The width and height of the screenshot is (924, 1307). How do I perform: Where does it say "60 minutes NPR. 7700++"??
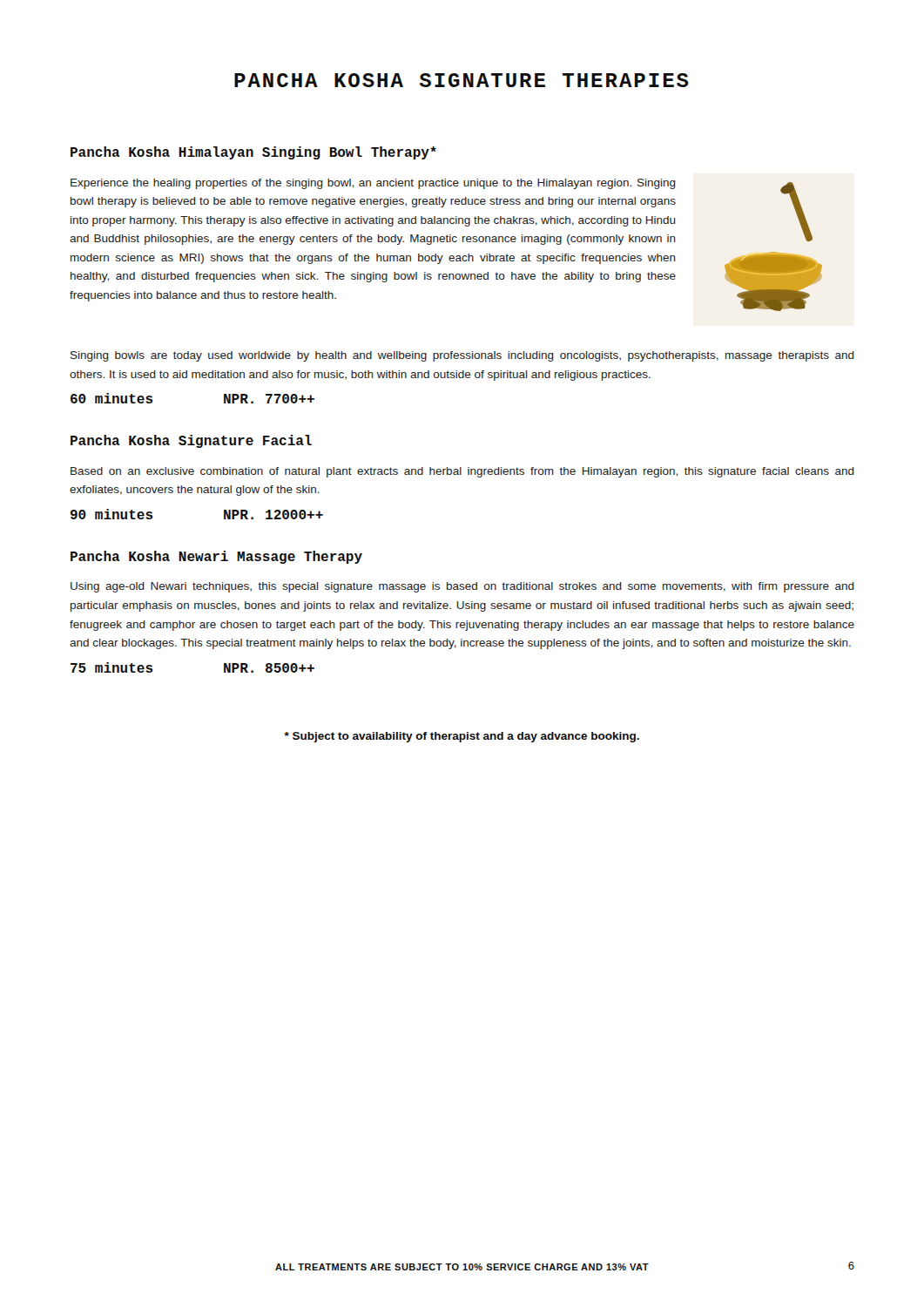115,397
